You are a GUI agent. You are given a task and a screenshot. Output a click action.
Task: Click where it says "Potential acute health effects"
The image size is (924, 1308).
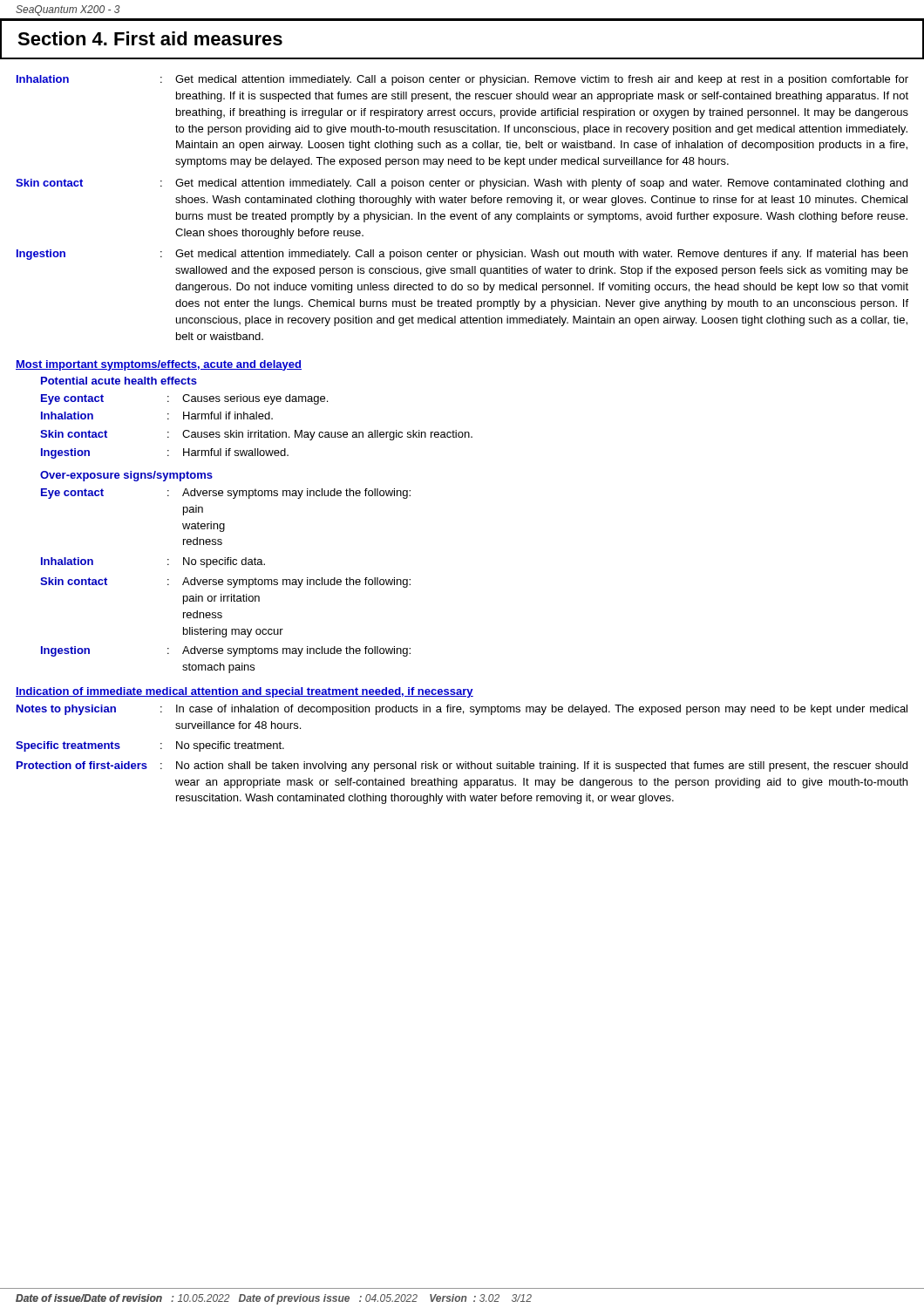click(119, 380)
